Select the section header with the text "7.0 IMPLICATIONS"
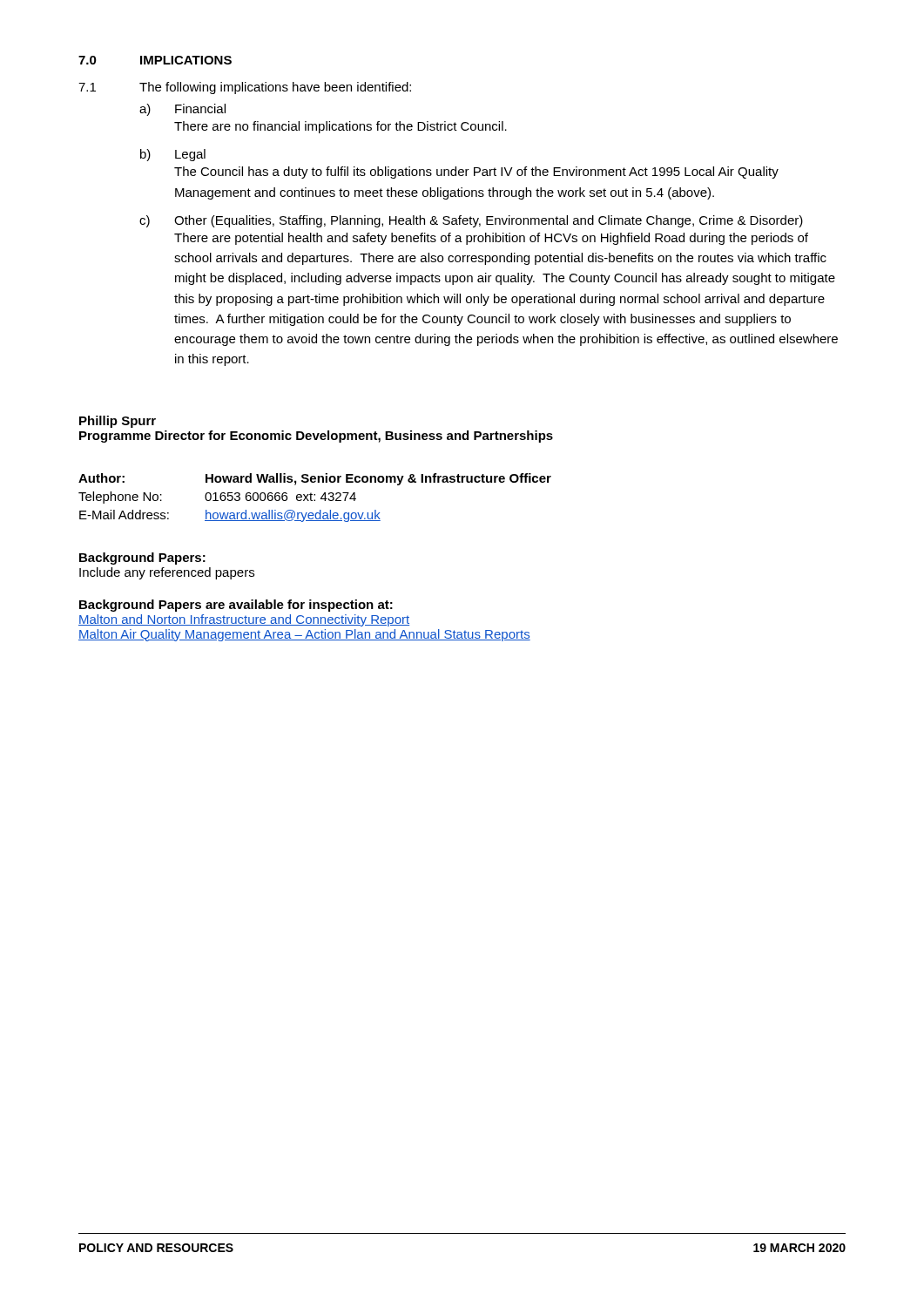The width and height of the screenshot is (924, 1307). (155, 60)
